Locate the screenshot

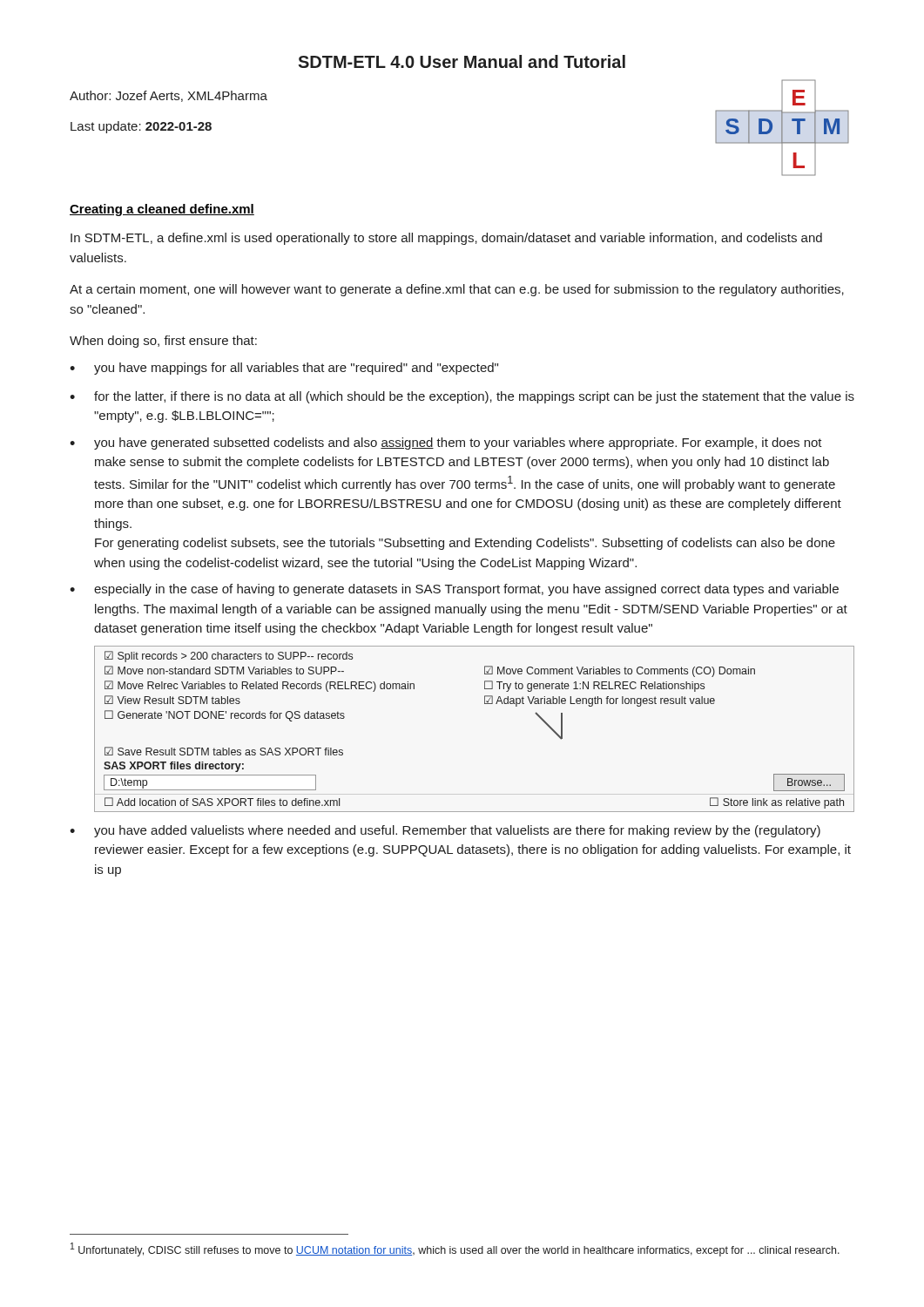click(x=474, y=729)
